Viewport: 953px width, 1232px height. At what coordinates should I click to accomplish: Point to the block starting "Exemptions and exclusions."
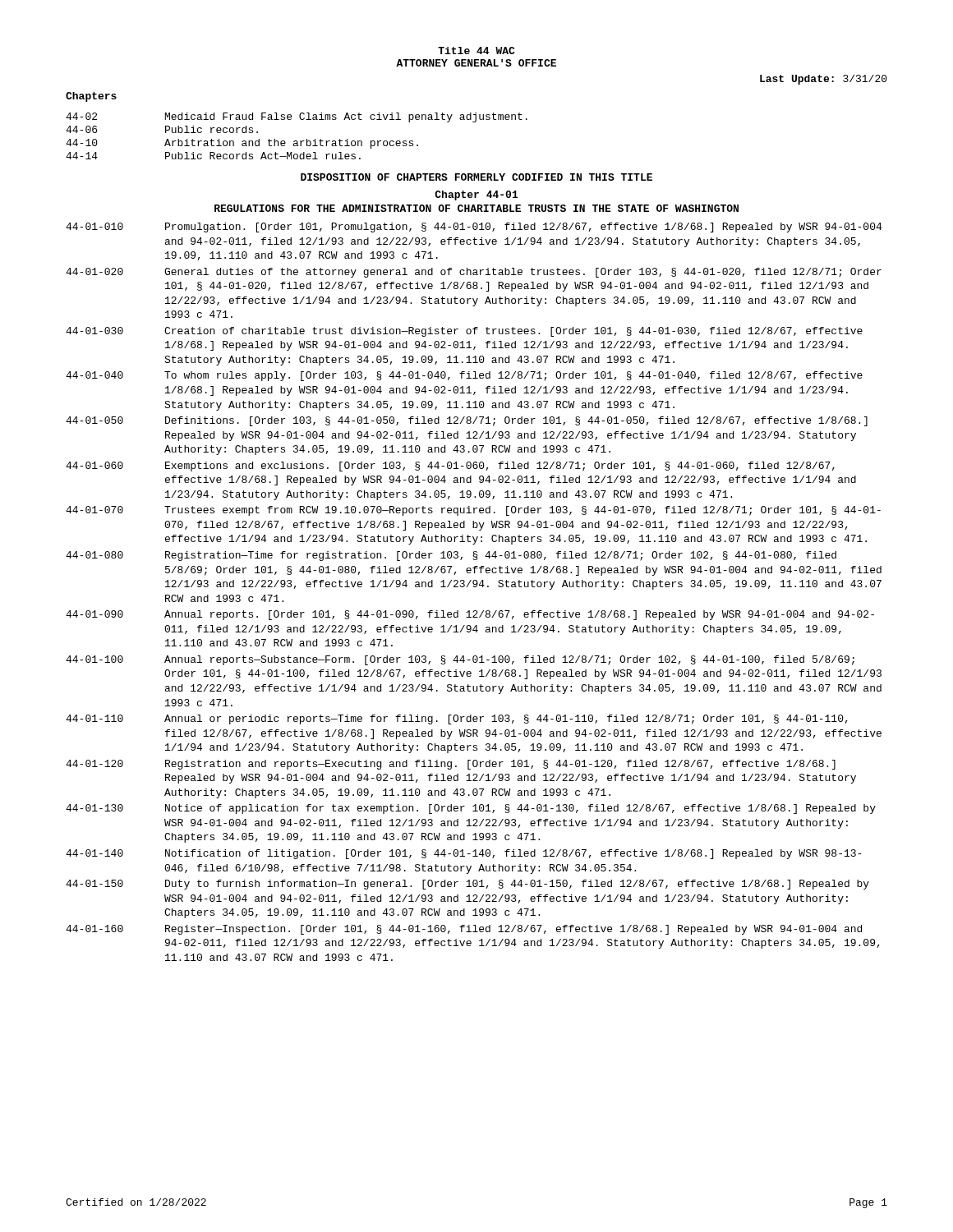[x=510, y=480]
